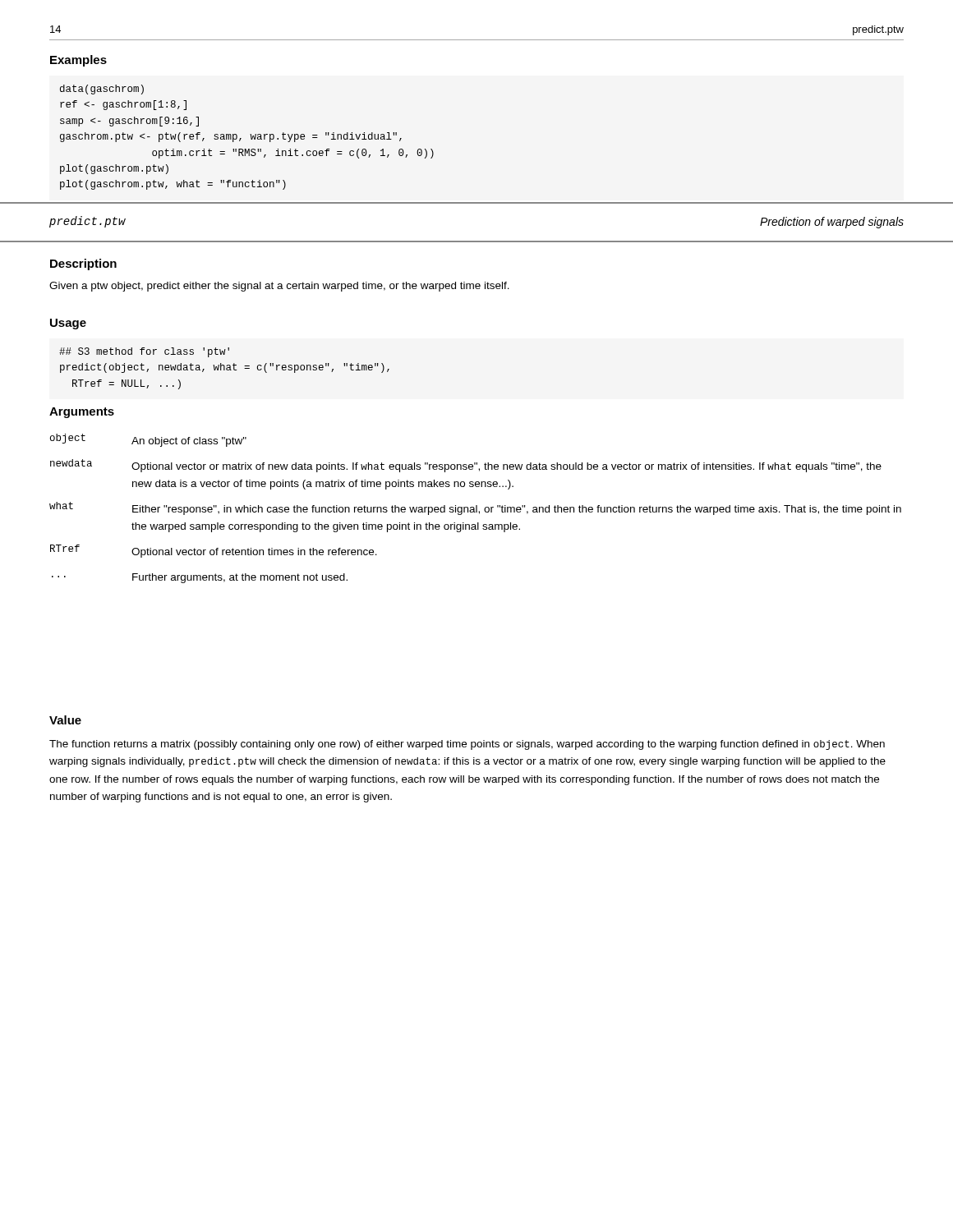Select the table that reads "Further arguments, at the"
This screenshot has height=1232, width=953.
pyautogui.click(x=476, y=510)
